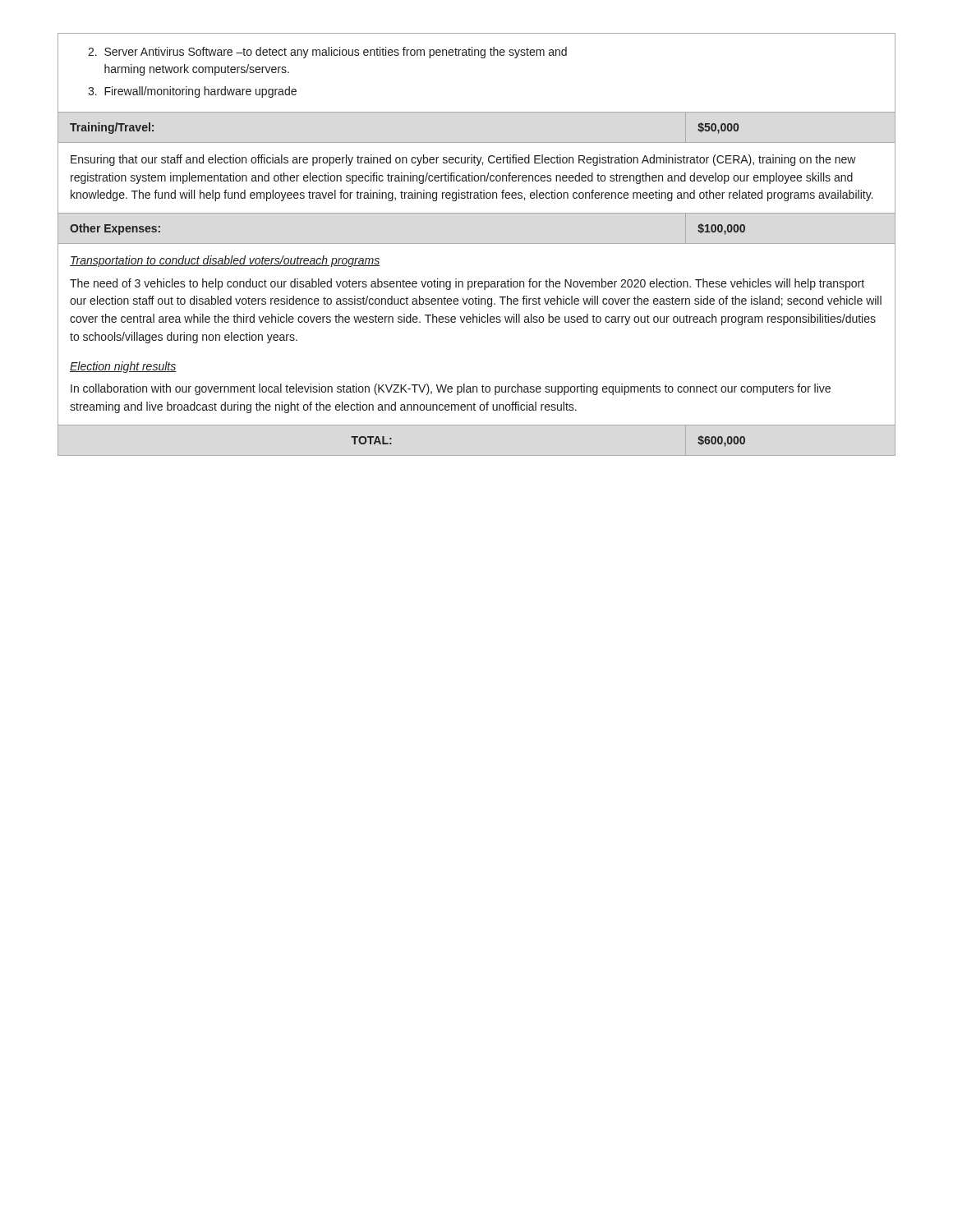Select the table that reads "Other Expenses: $100,000"
Screen dimensions: 1232x953
[x=476, y=228]
